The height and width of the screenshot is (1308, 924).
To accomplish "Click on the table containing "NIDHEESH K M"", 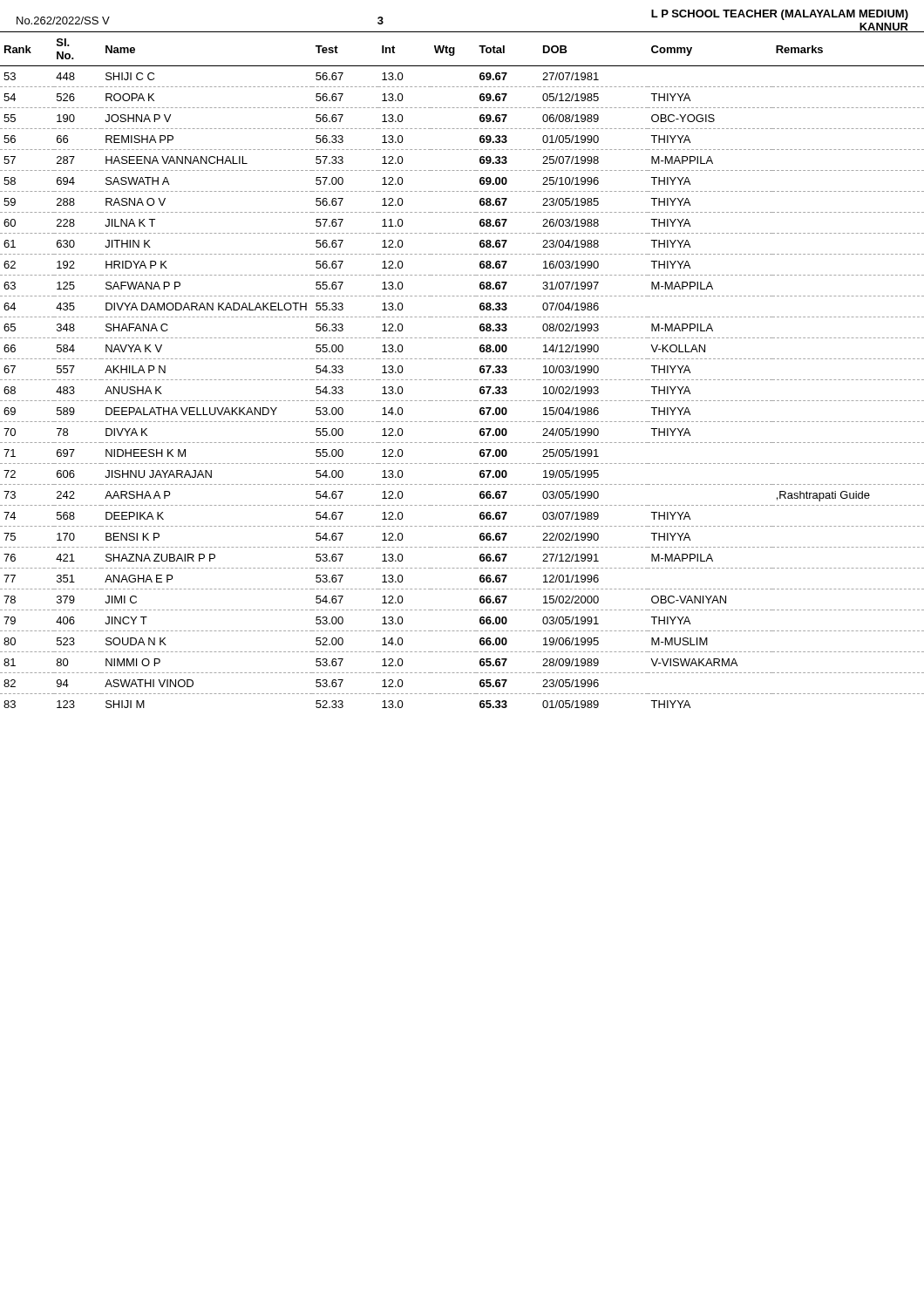I will coord(462,373).
